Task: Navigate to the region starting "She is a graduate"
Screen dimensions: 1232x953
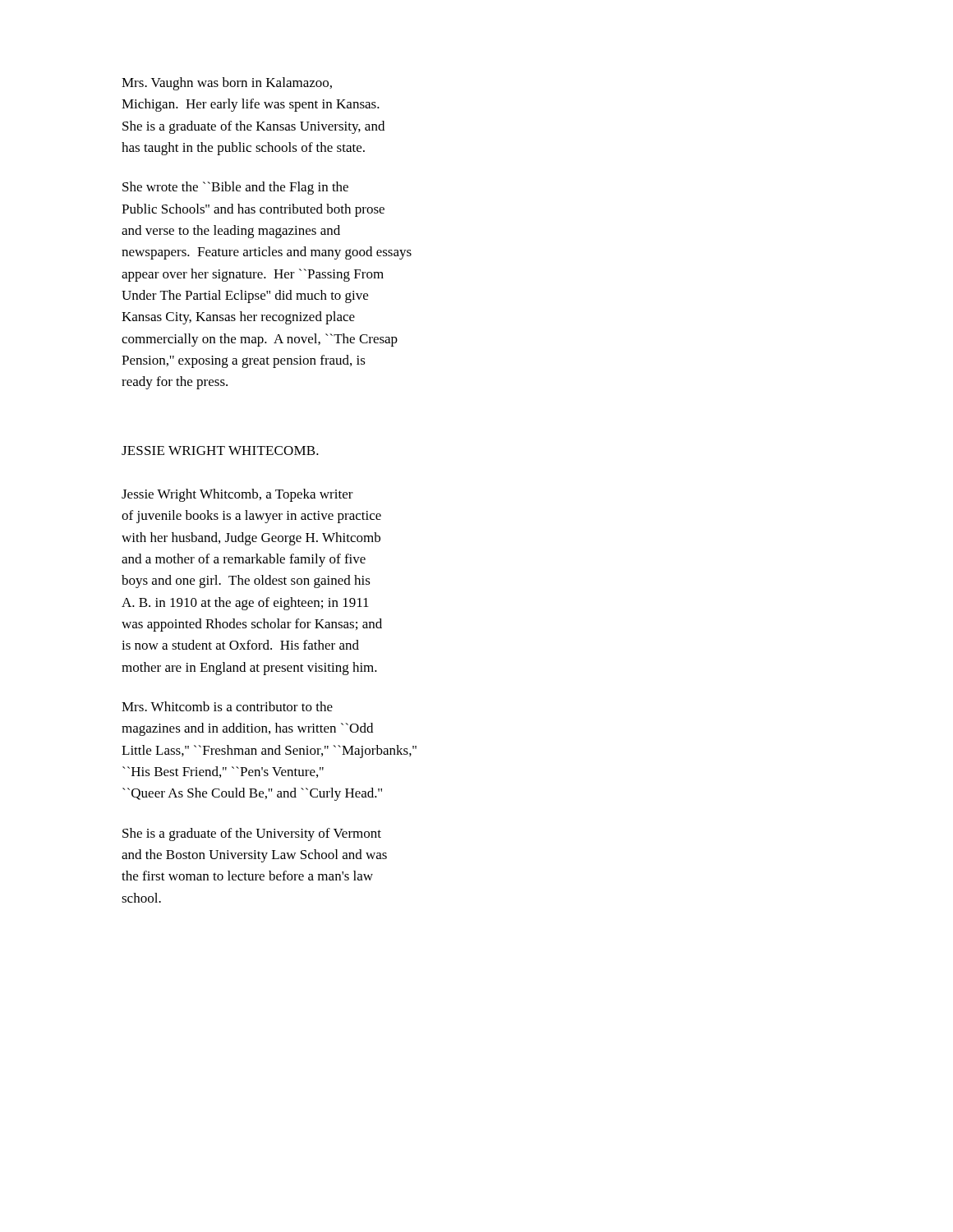Action: click(254, 865)
